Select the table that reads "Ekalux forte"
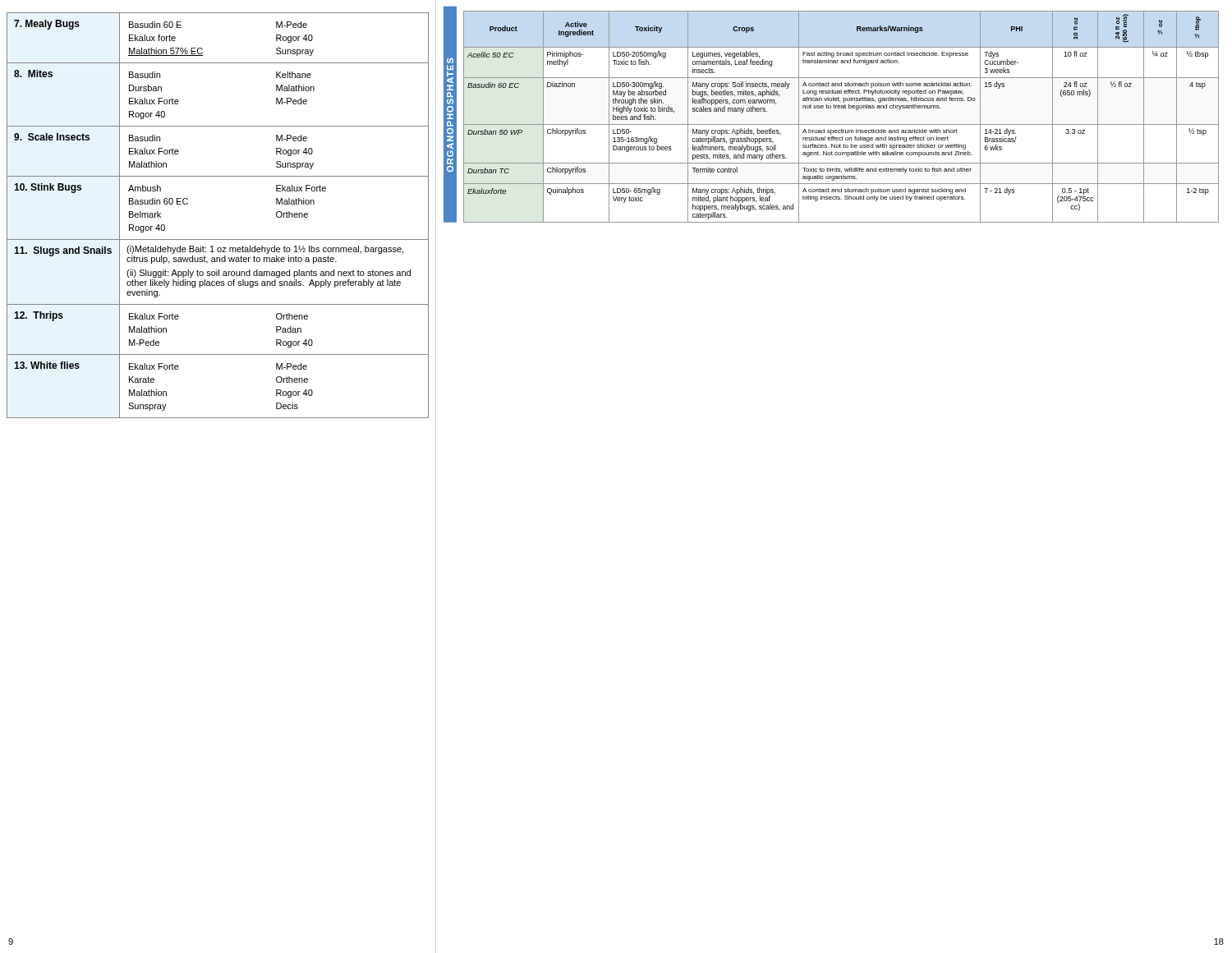 click(218, 215)
